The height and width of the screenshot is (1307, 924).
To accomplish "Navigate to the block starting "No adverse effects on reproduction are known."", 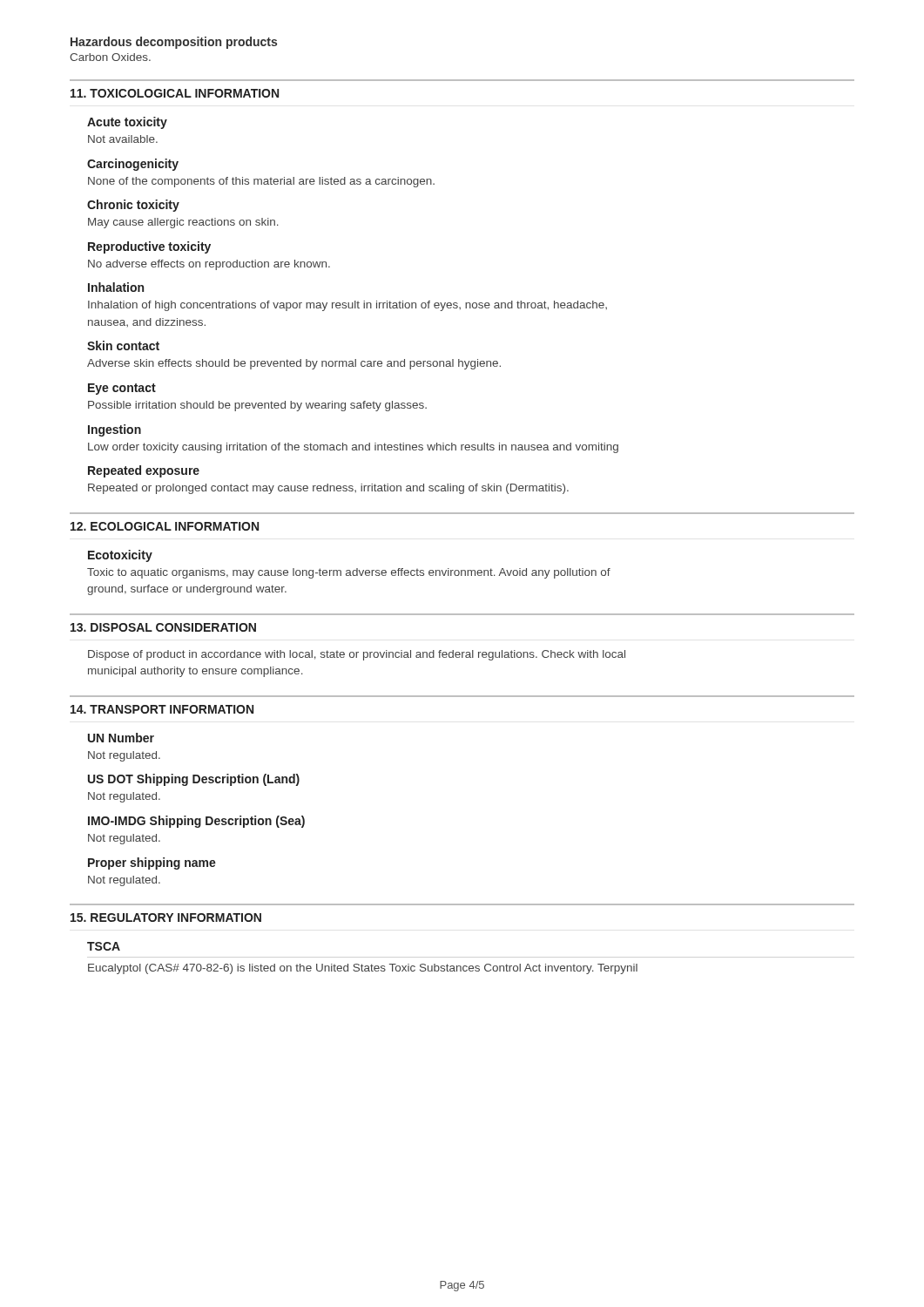I will pyautogui.click(x=209, y=263).
